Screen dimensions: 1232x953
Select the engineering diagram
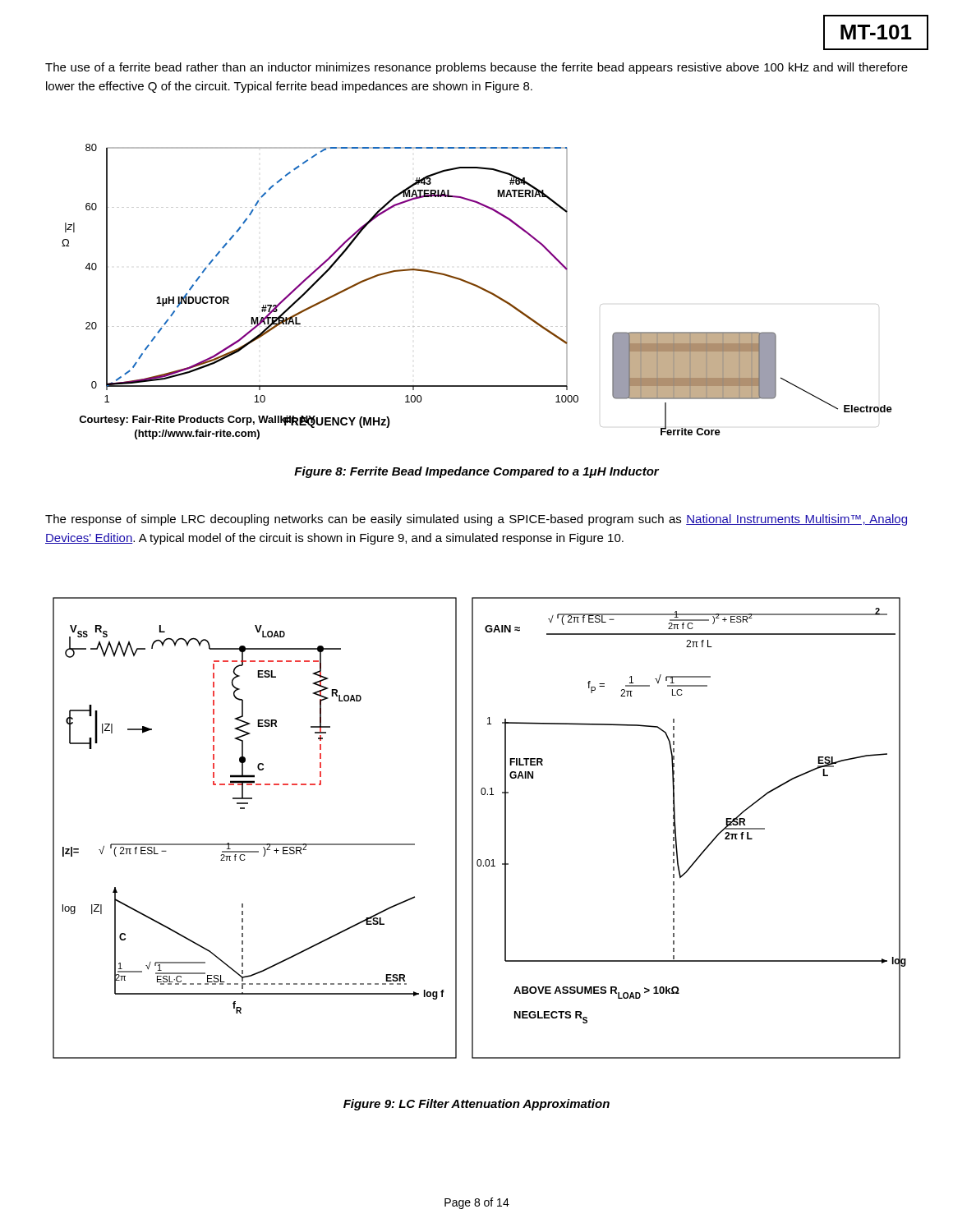coord(476,834)
